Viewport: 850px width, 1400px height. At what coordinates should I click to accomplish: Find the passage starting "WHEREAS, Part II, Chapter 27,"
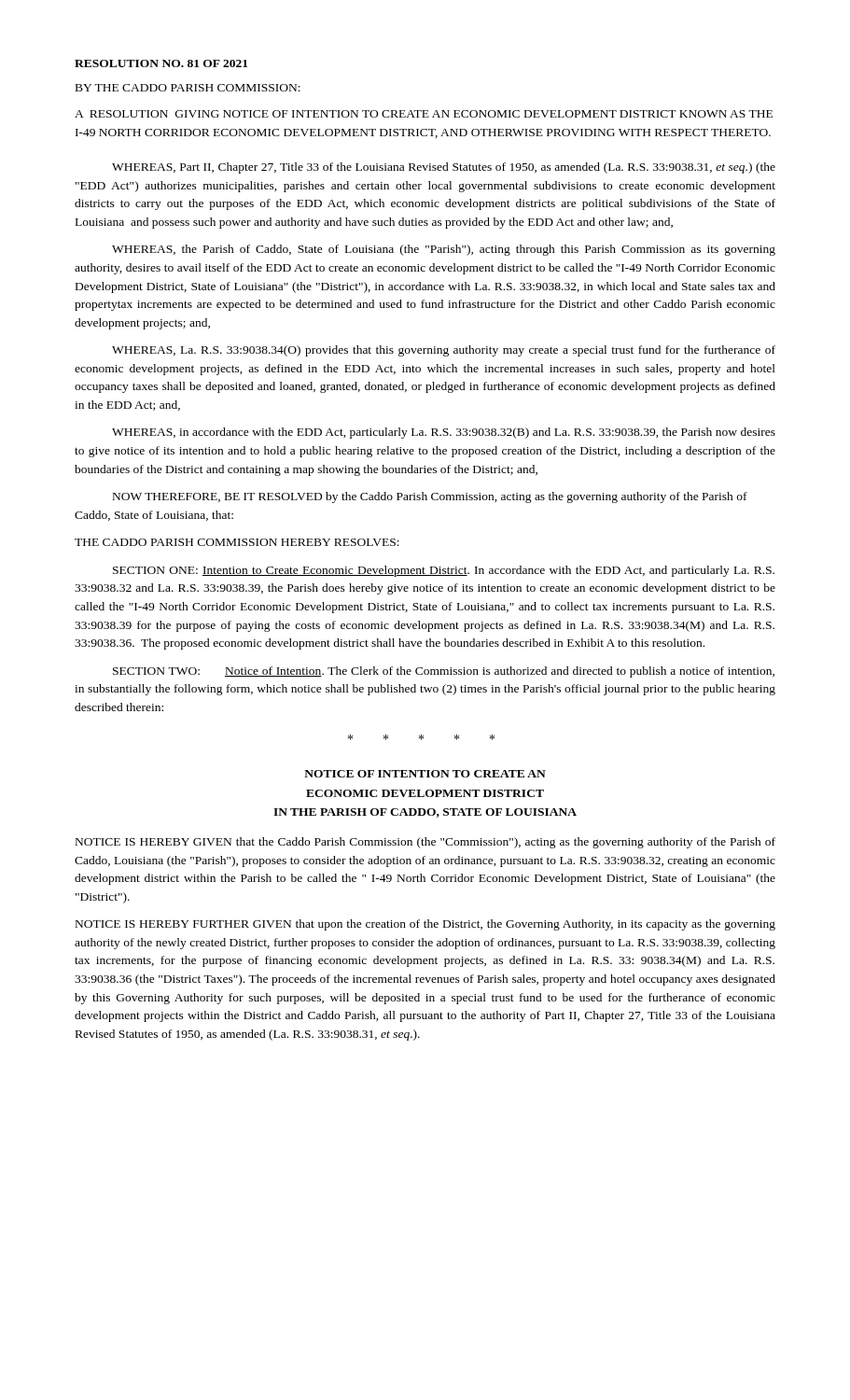pos(425,194)
